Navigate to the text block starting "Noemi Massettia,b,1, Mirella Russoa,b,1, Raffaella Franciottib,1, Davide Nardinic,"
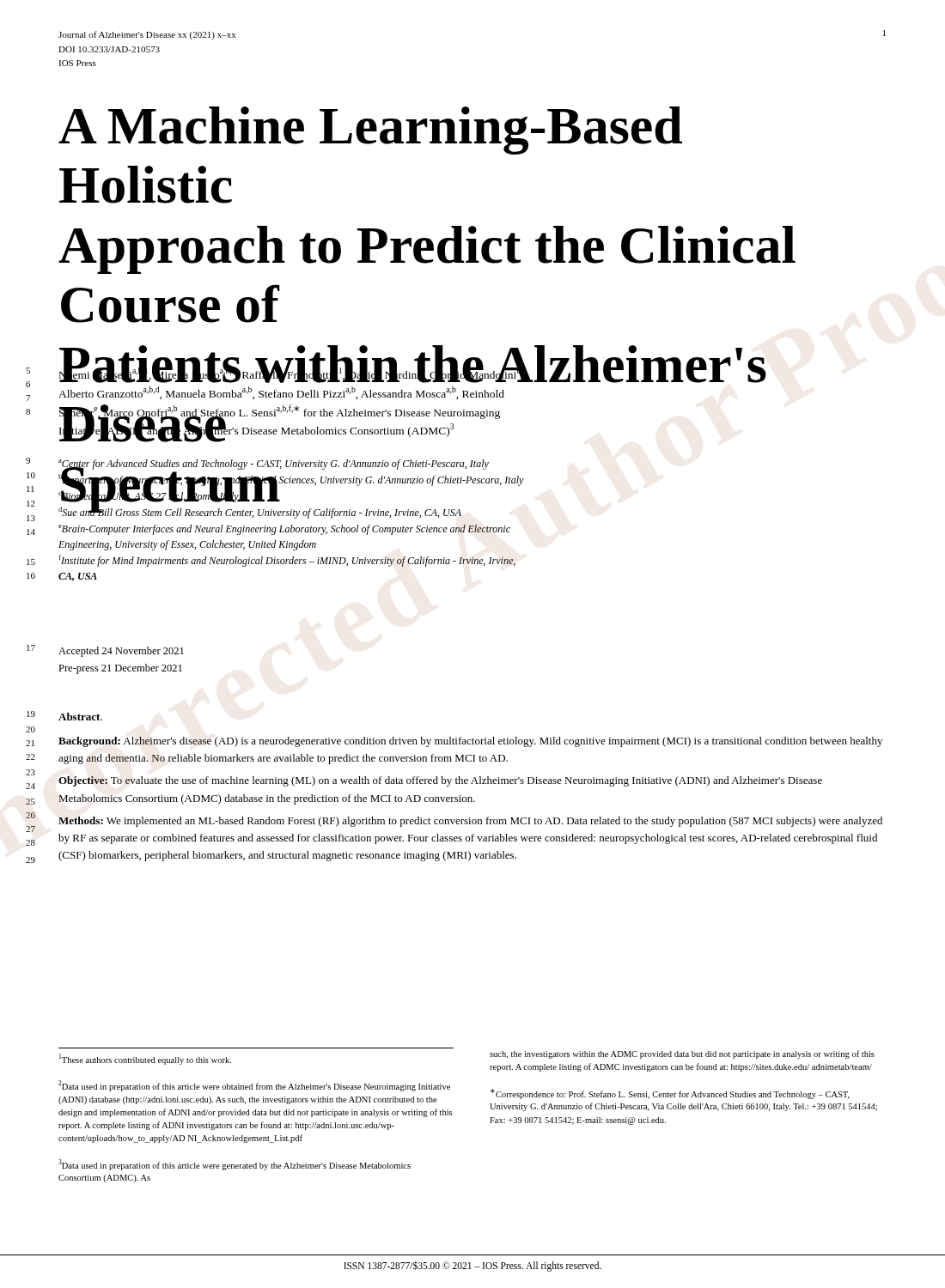 (x=291, y=401)
